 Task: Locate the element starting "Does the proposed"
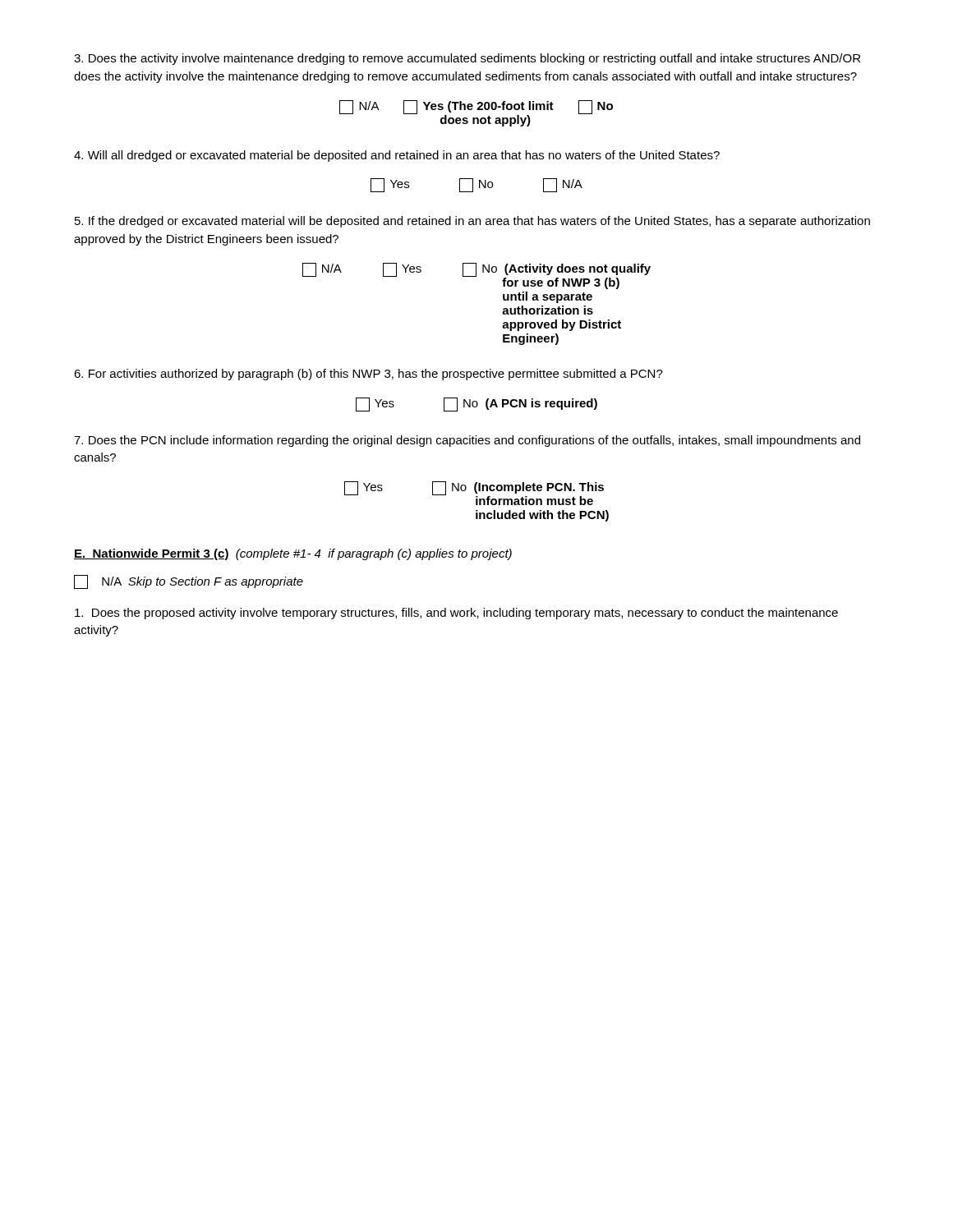coord(456,621)
